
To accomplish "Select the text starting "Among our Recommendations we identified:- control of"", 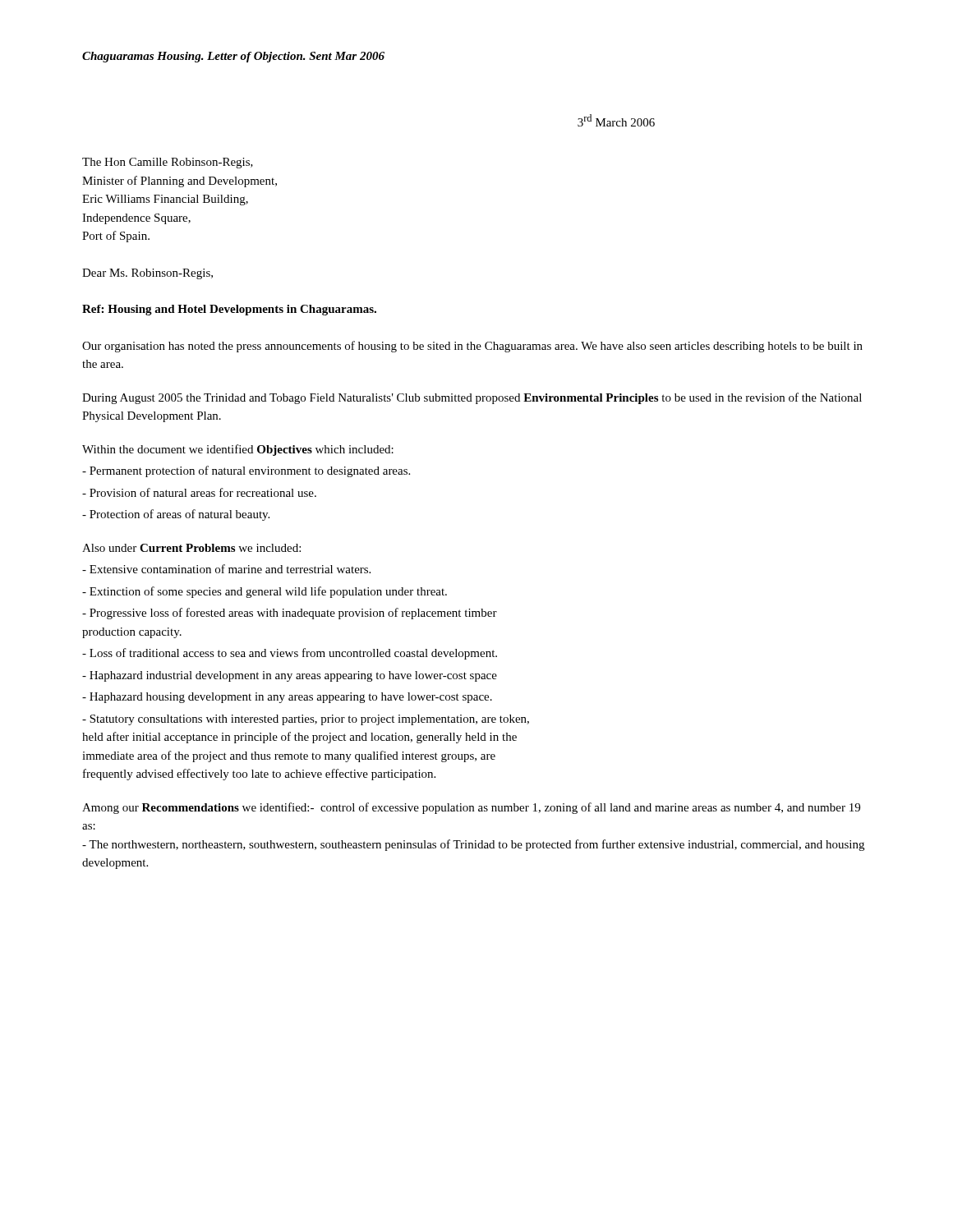I will tap(473, 835).
